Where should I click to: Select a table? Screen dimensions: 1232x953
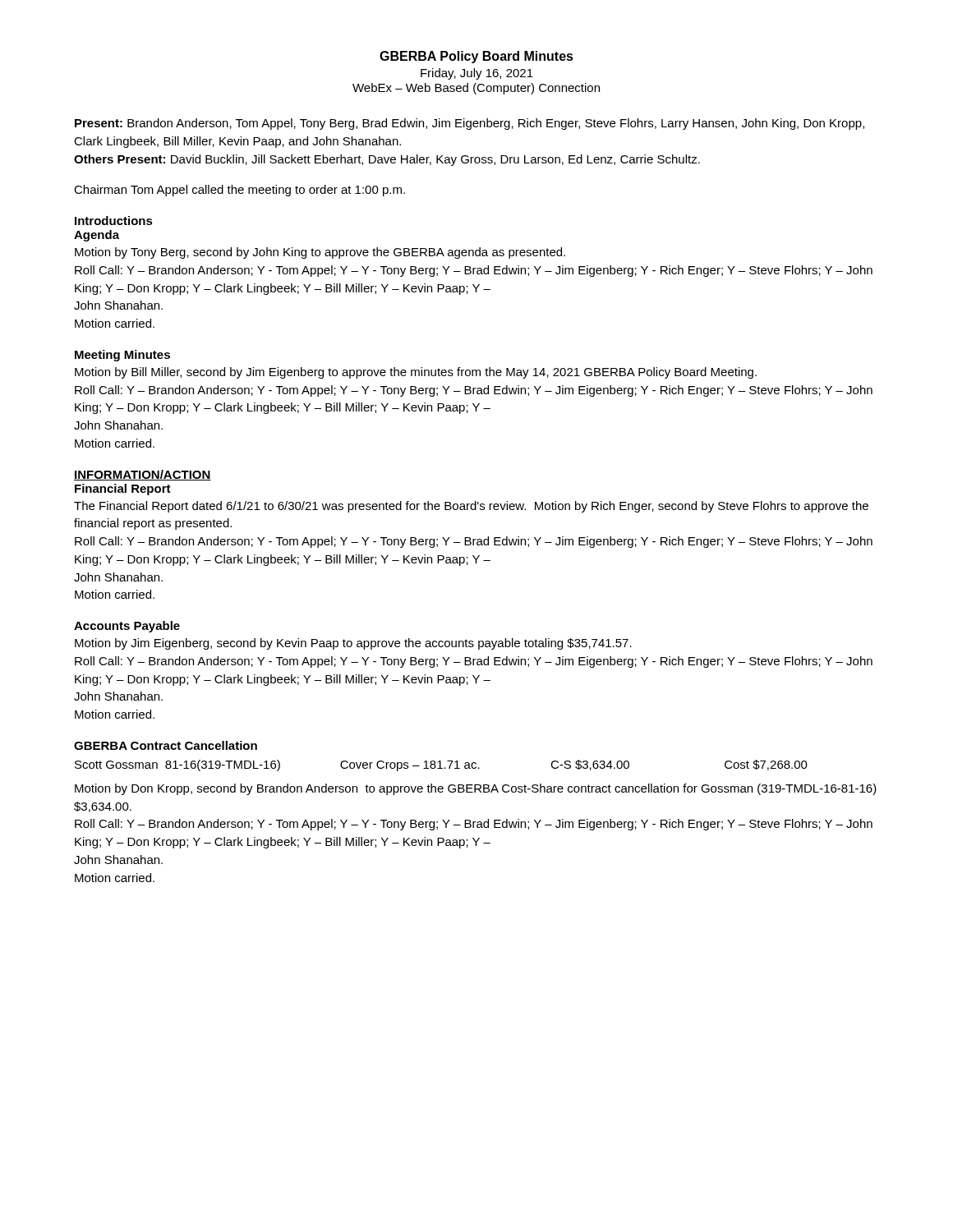click(x=476, y=764)
